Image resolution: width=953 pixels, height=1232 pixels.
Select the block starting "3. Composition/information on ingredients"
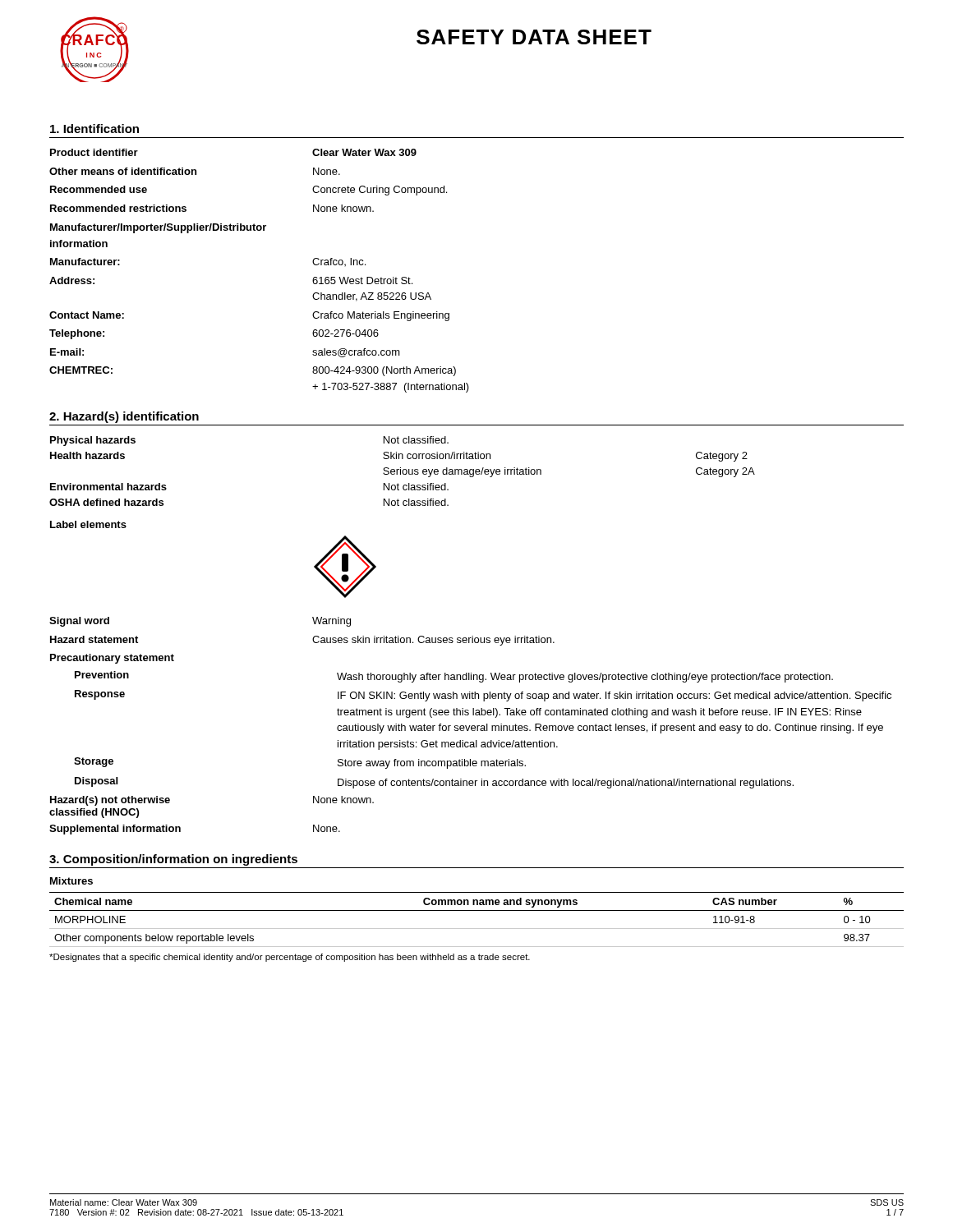click(x=174, y=858)
